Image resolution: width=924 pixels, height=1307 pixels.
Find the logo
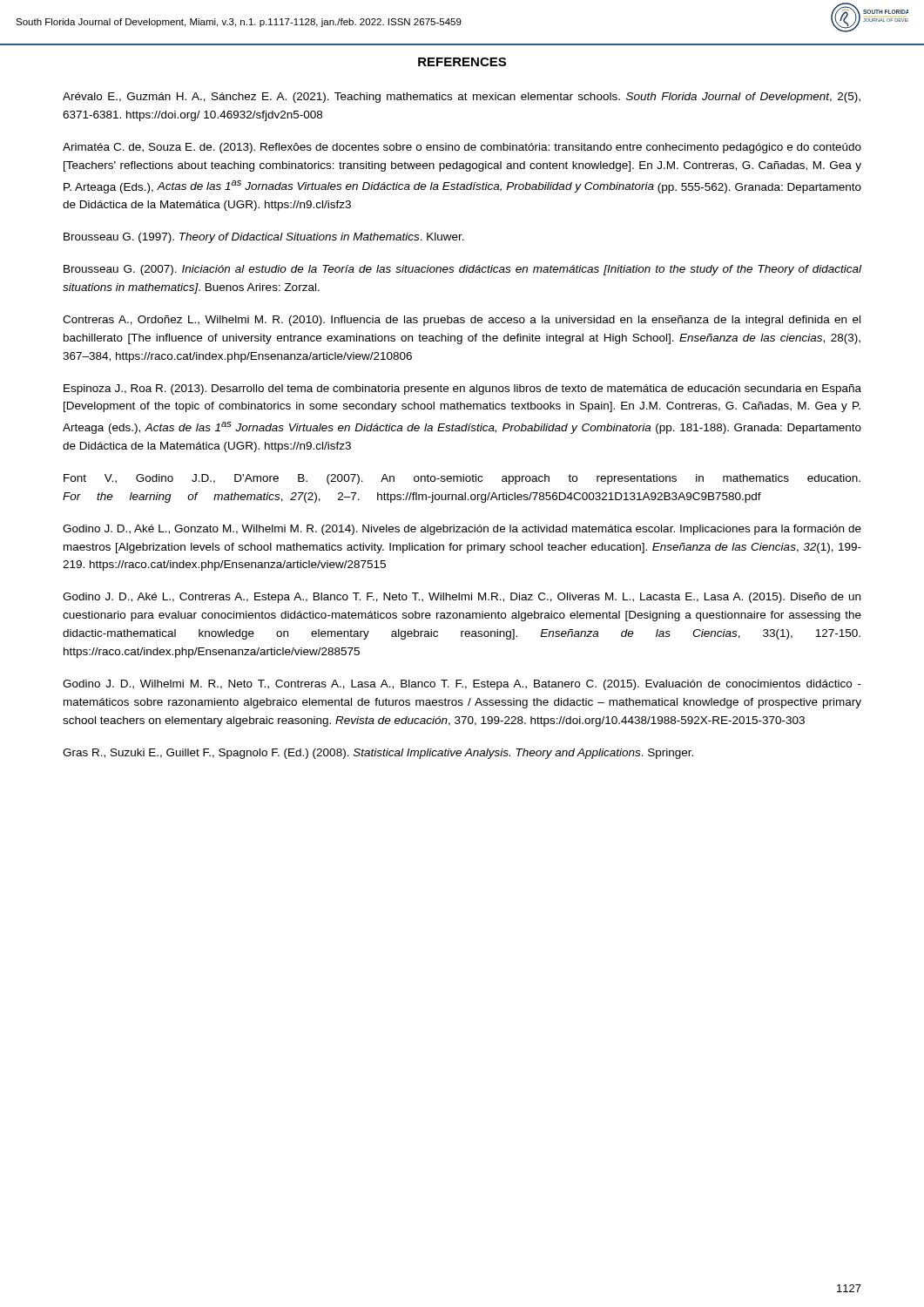(869, 22)
